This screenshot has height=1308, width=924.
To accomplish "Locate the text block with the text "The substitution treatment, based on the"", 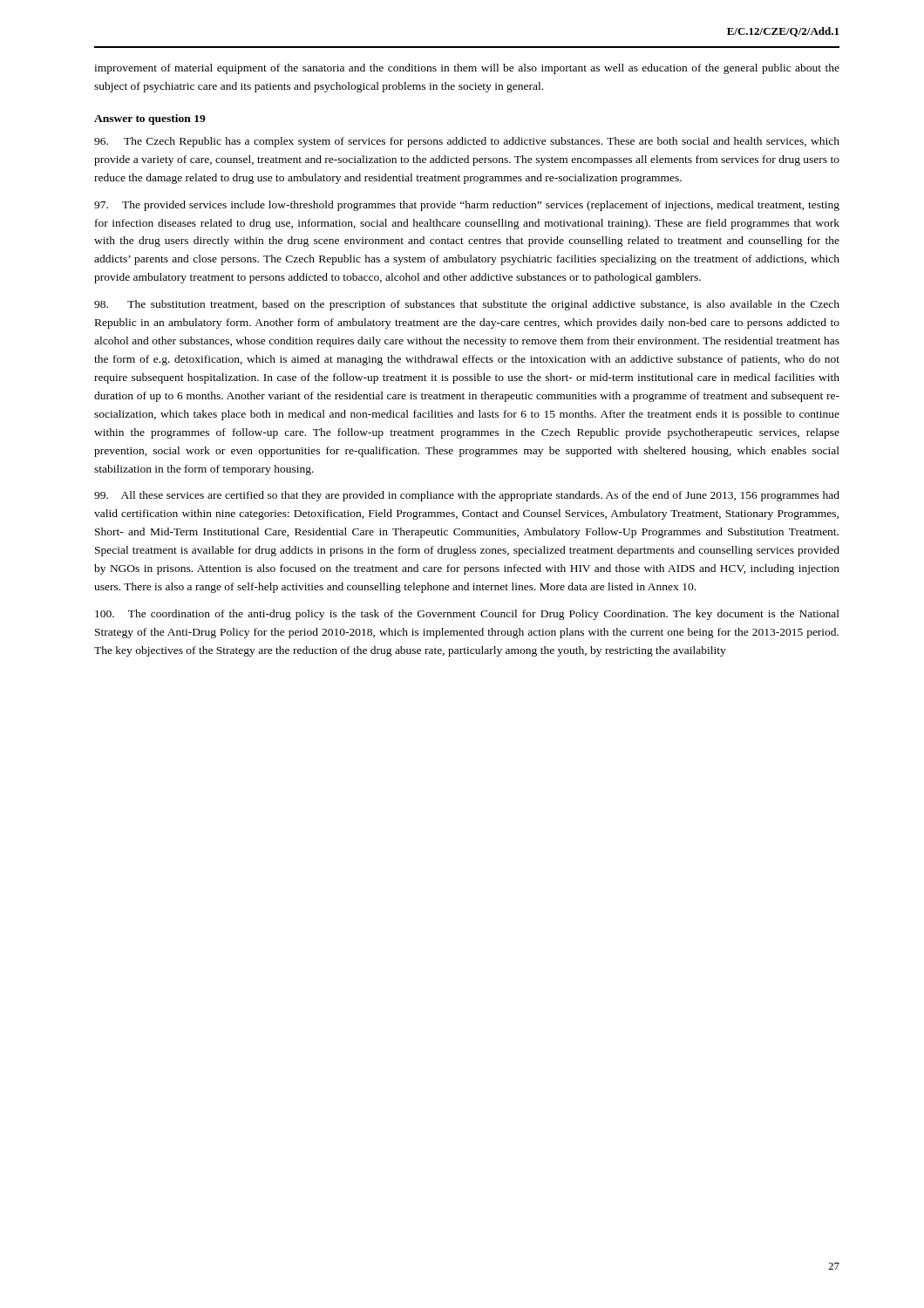I will (x=467, y=386).
